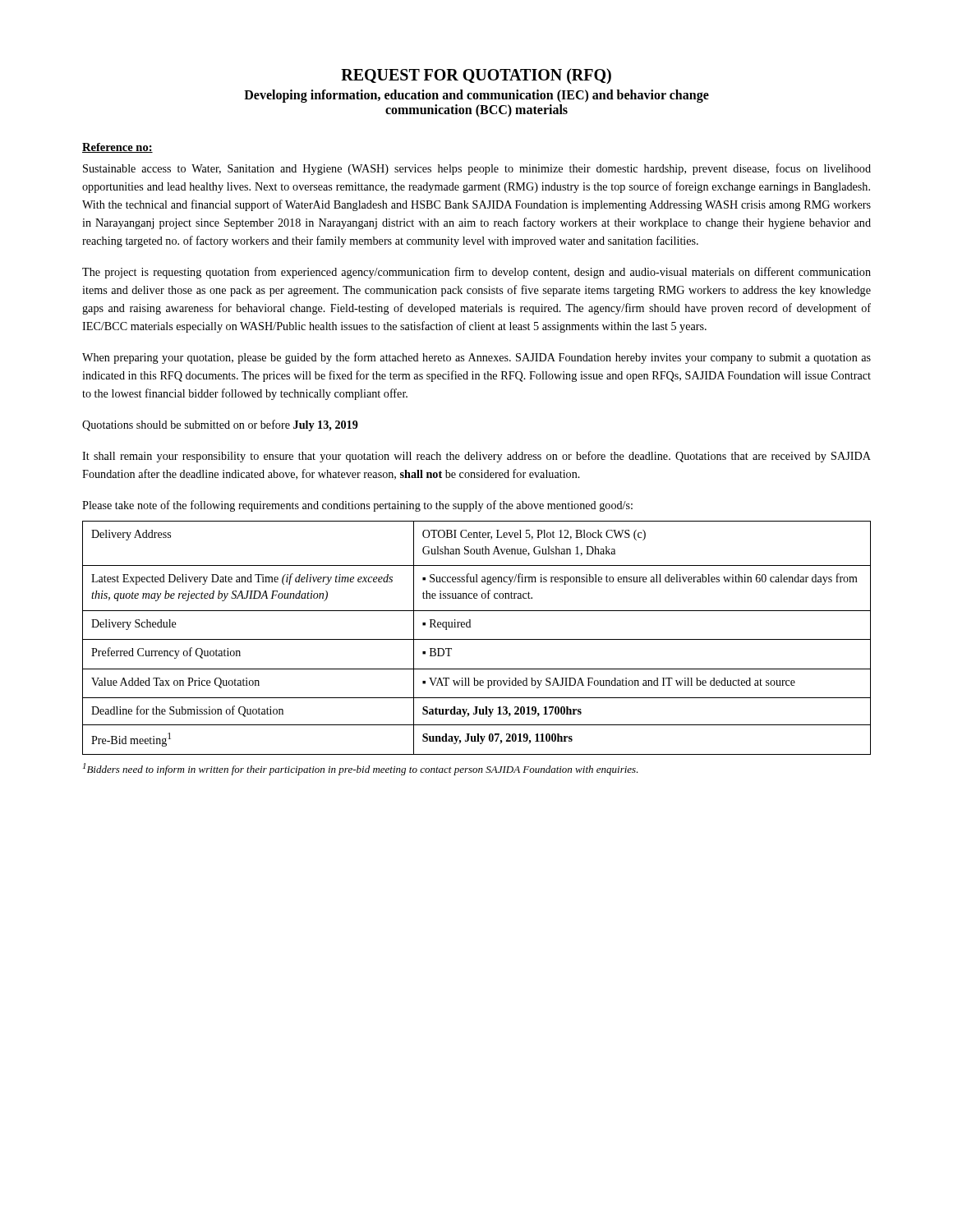
Task: Find the title containing "REQUEST FOR QUOTATION (RFQ) Developing information, education"
Action: (x=476, y=92)
